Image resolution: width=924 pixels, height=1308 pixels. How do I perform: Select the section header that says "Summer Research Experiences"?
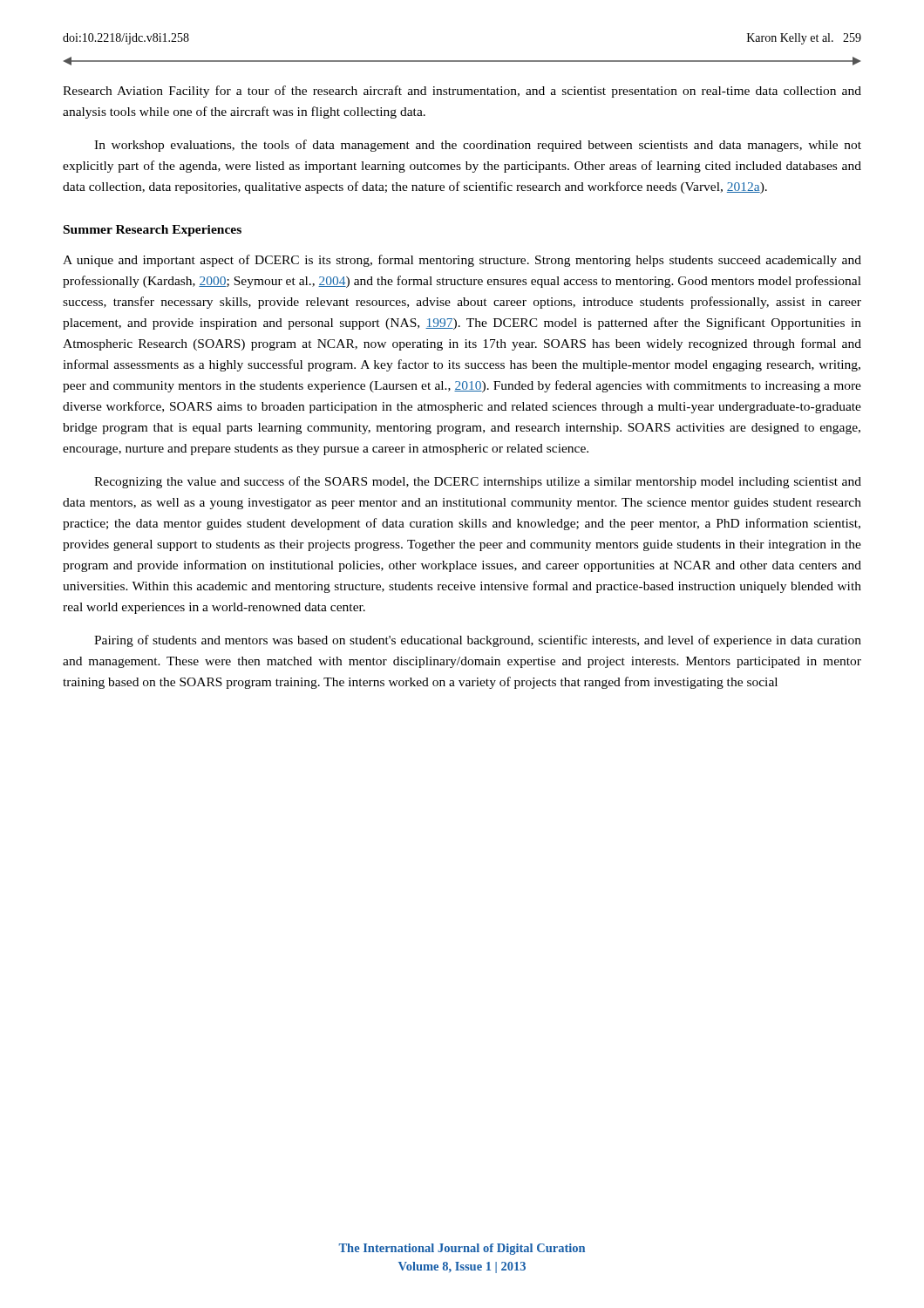(x=152, y=229)
